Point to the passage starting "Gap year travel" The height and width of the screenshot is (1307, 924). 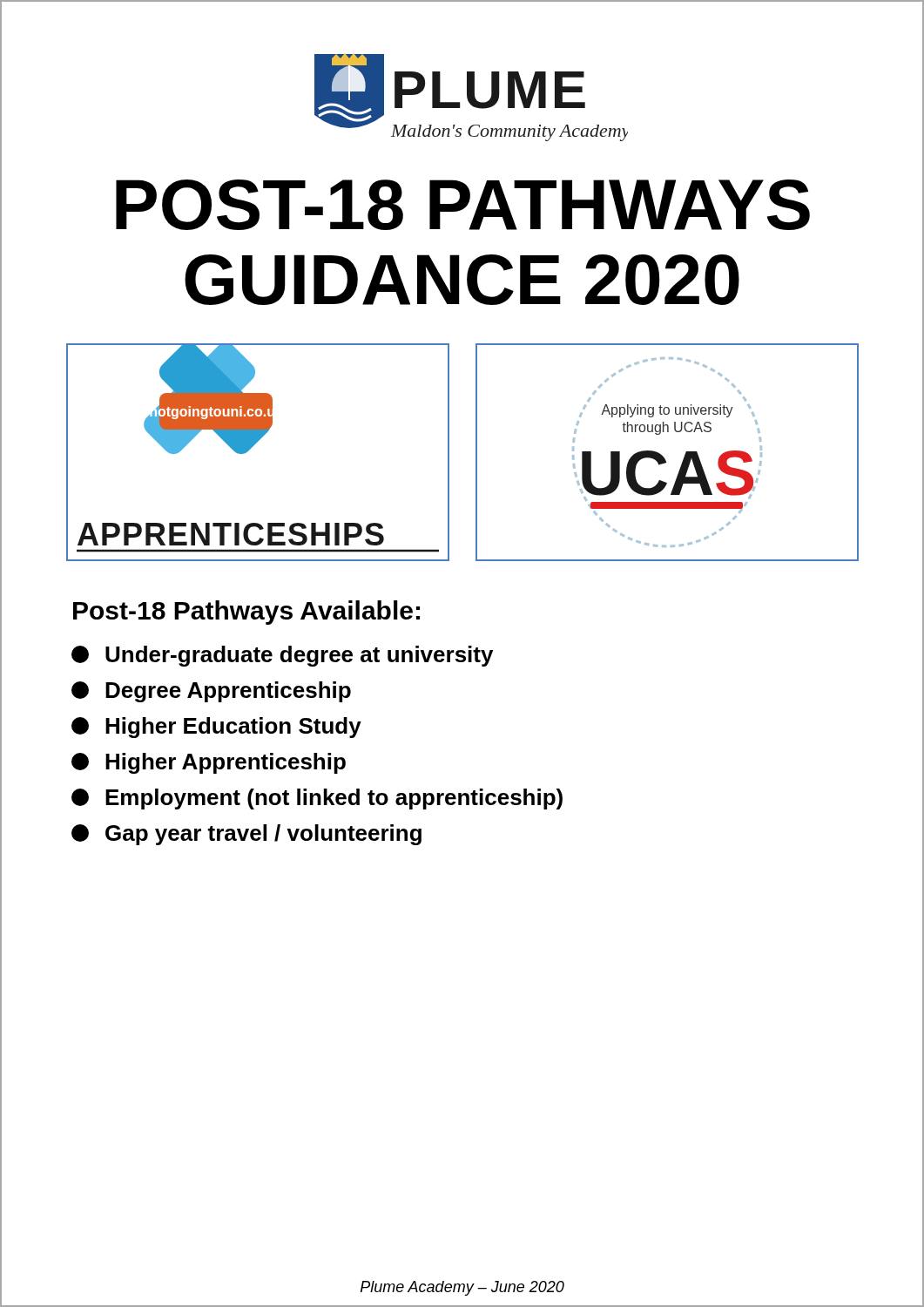point(247,834)
